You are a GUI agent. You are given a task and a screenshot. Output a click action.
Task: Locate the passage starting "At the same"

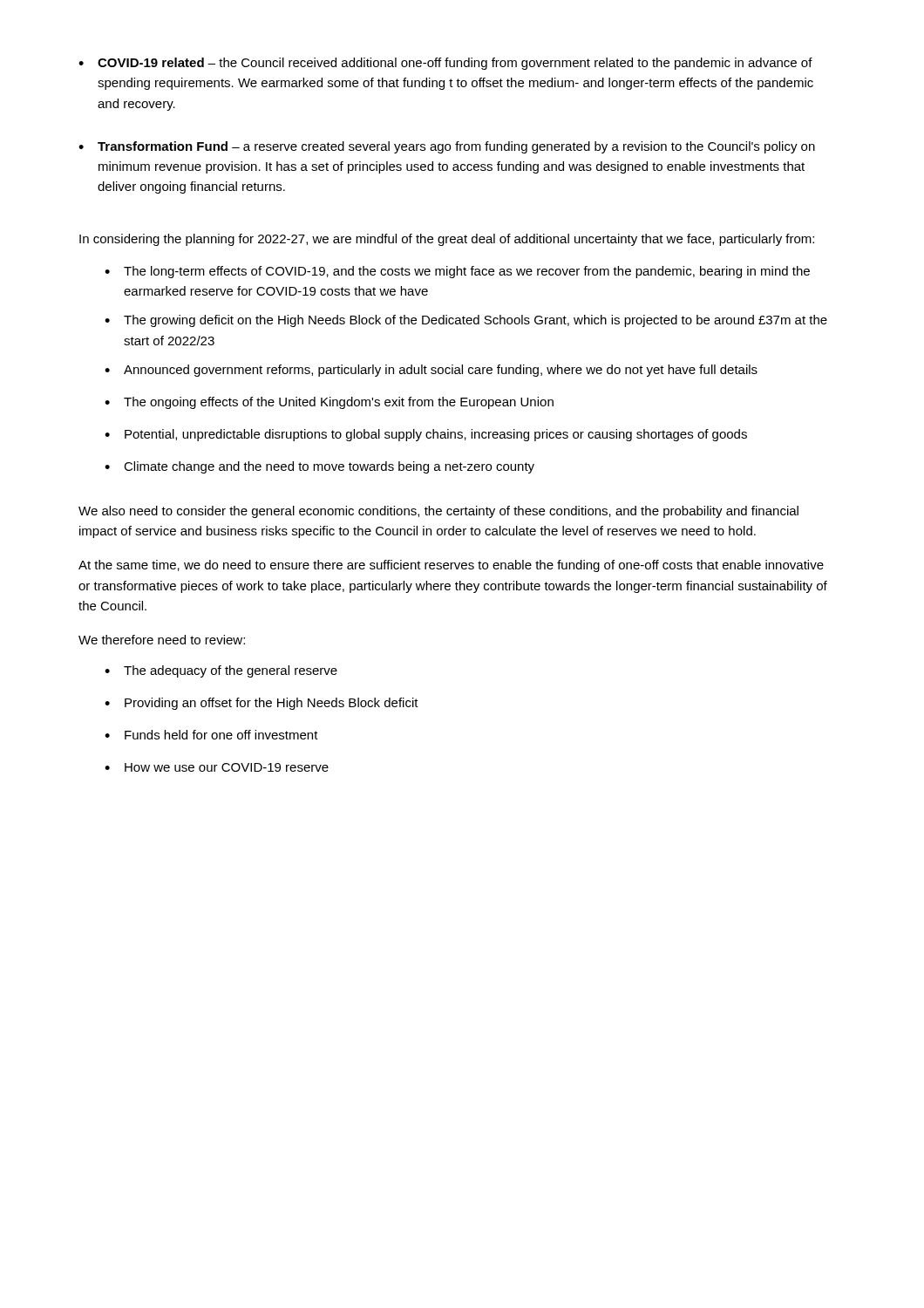[453, 585]
